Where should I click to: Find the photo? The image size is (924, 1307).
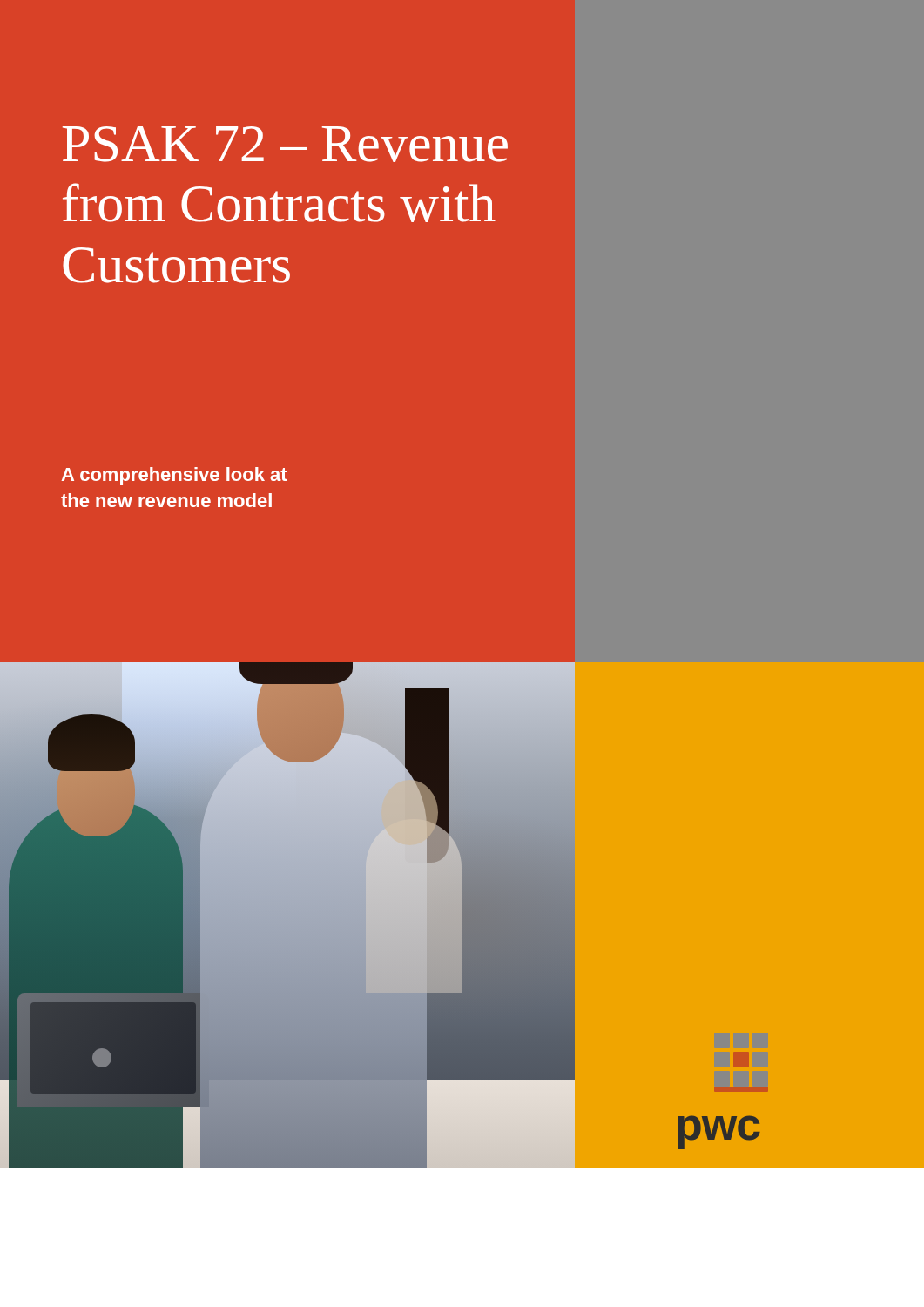287,915
